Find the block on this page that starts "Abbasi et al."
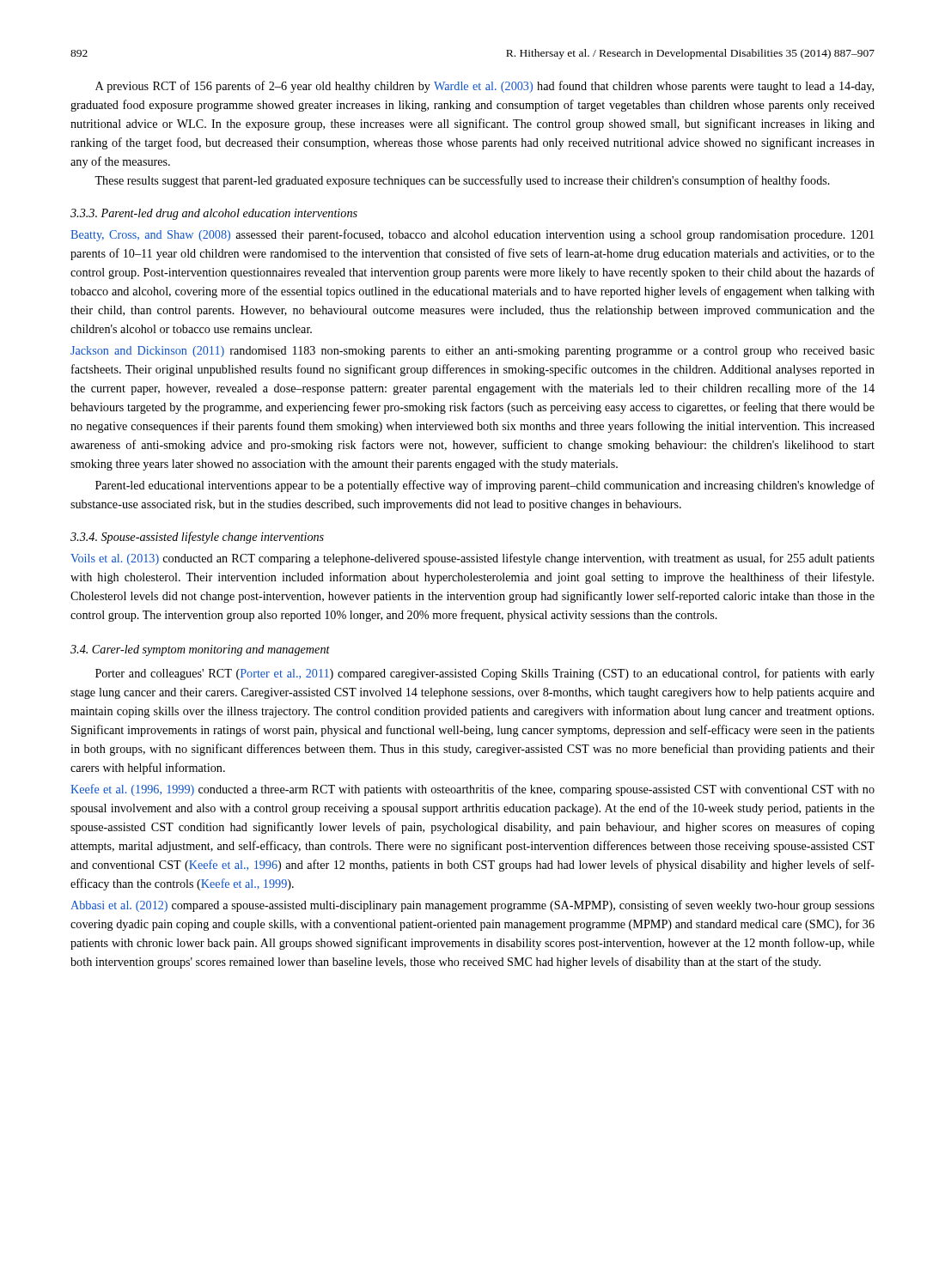Screen dimensions: 1288x945 click(472, 933)
